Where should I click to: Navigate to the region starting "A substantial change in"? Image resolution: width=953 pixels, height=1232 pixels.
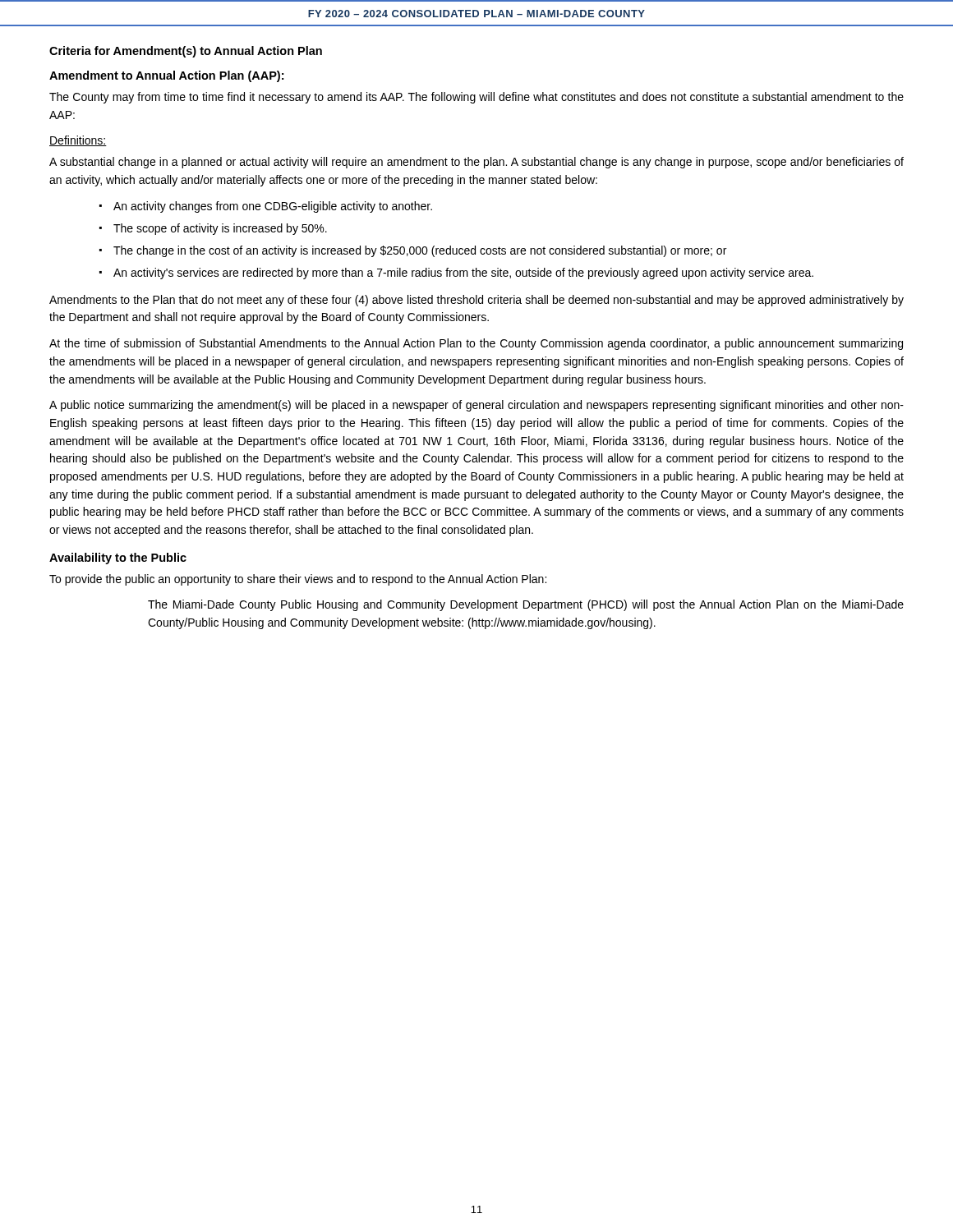(x=476, y=171)
